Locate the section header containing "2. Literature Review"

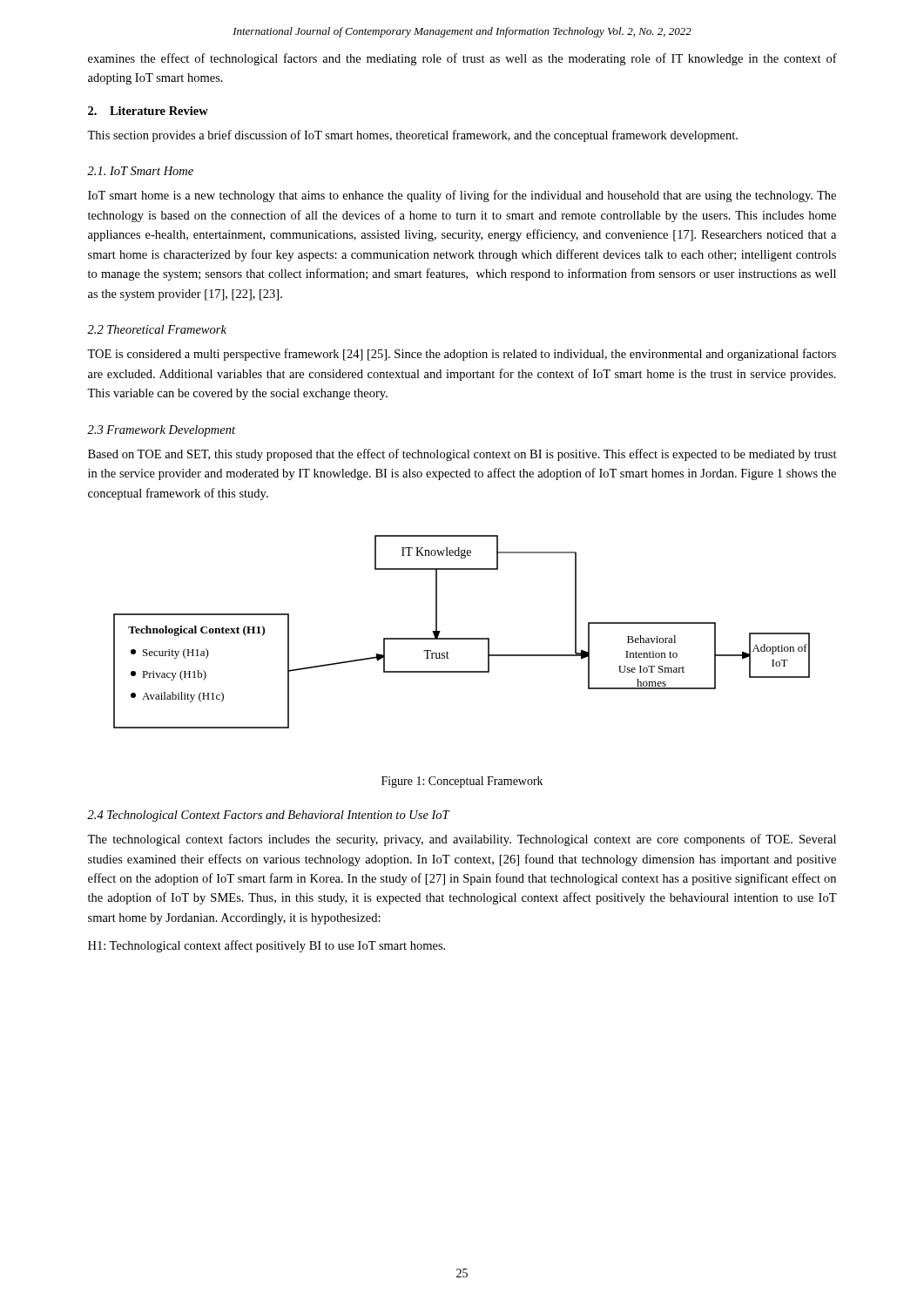[x=148, y=111]
